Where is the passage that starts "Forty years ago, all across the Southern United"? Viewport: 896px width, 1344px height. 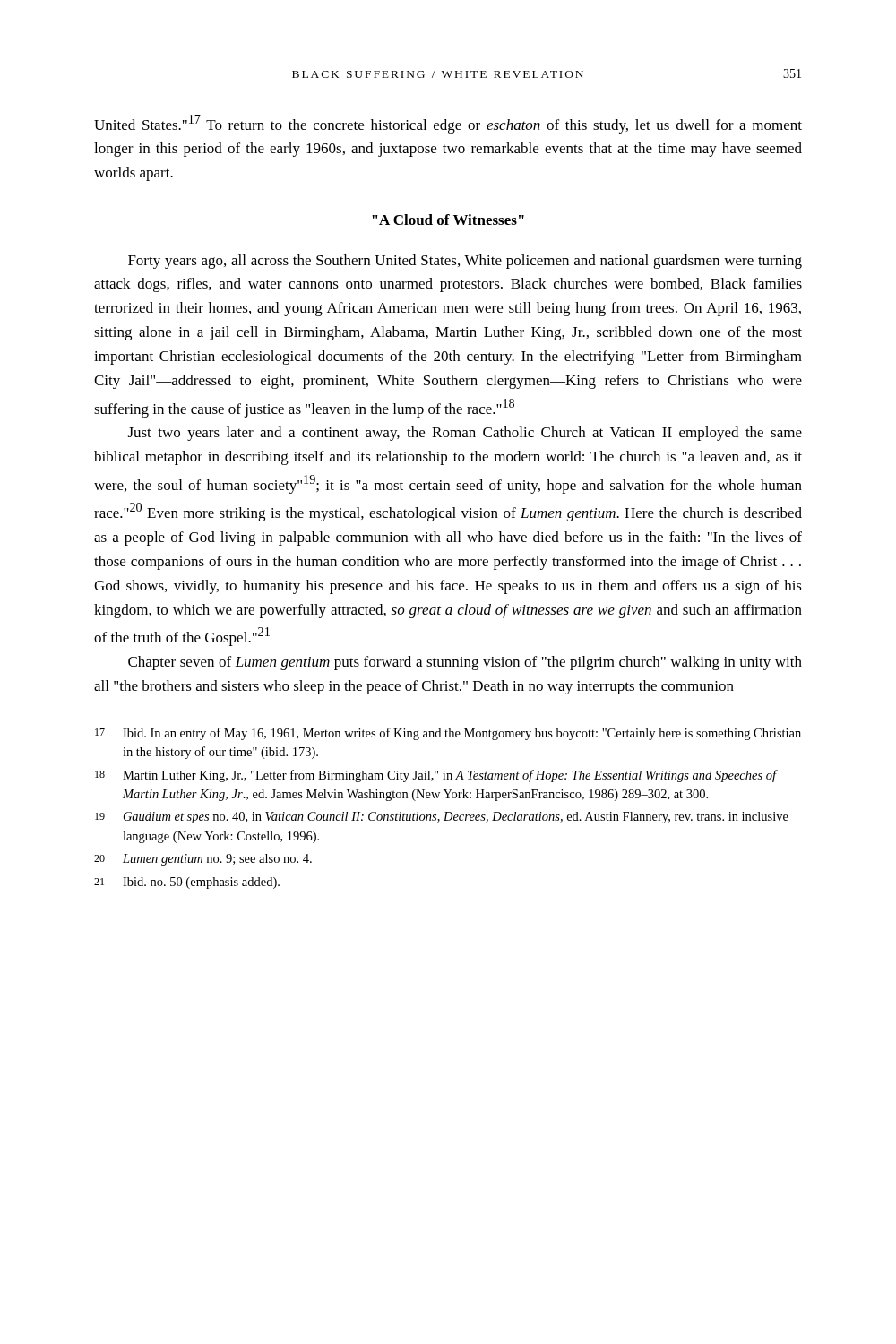(448, 335)
